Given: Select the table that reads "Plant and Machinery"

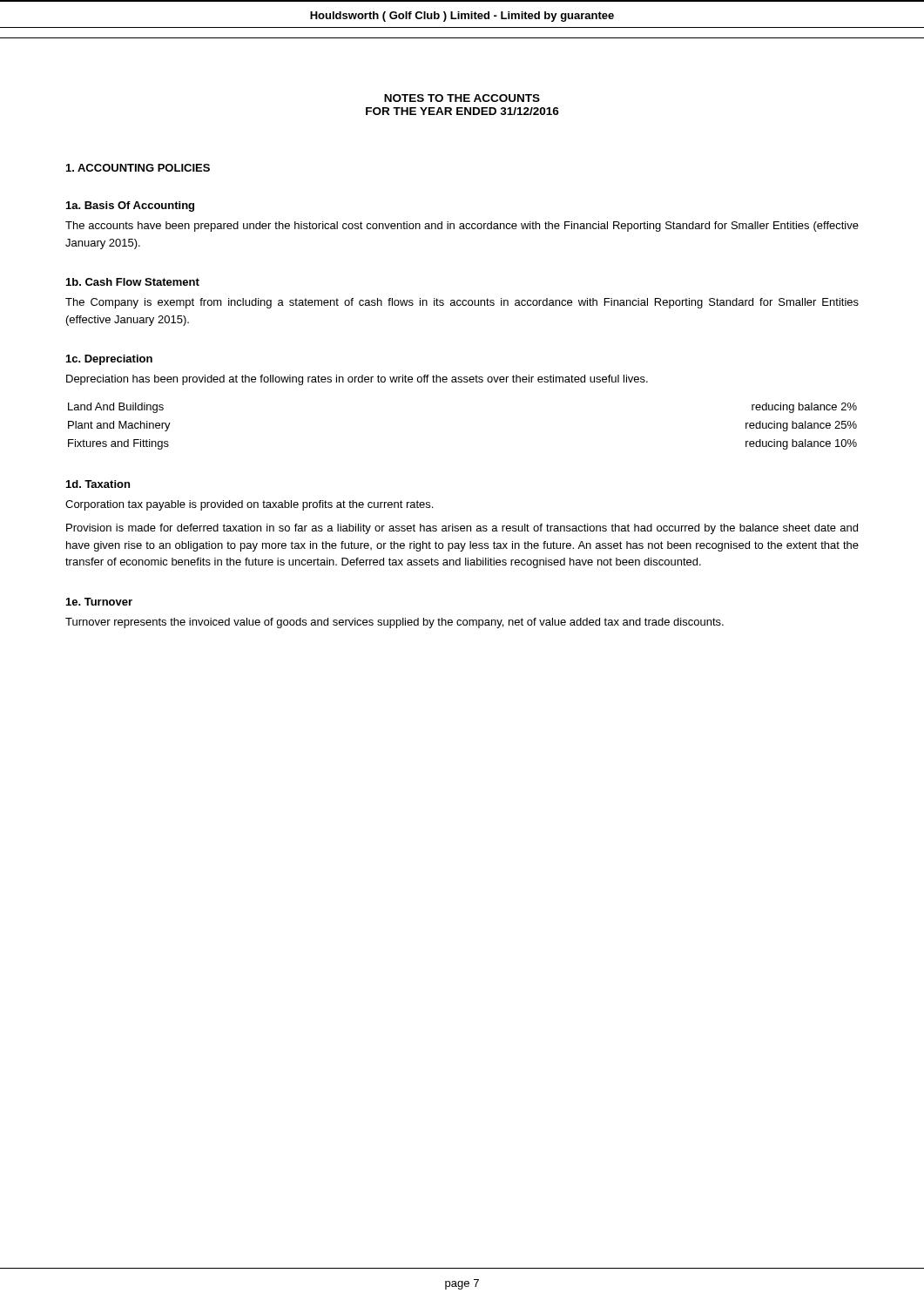Looking at the screenshot, I should click(462, 424).
